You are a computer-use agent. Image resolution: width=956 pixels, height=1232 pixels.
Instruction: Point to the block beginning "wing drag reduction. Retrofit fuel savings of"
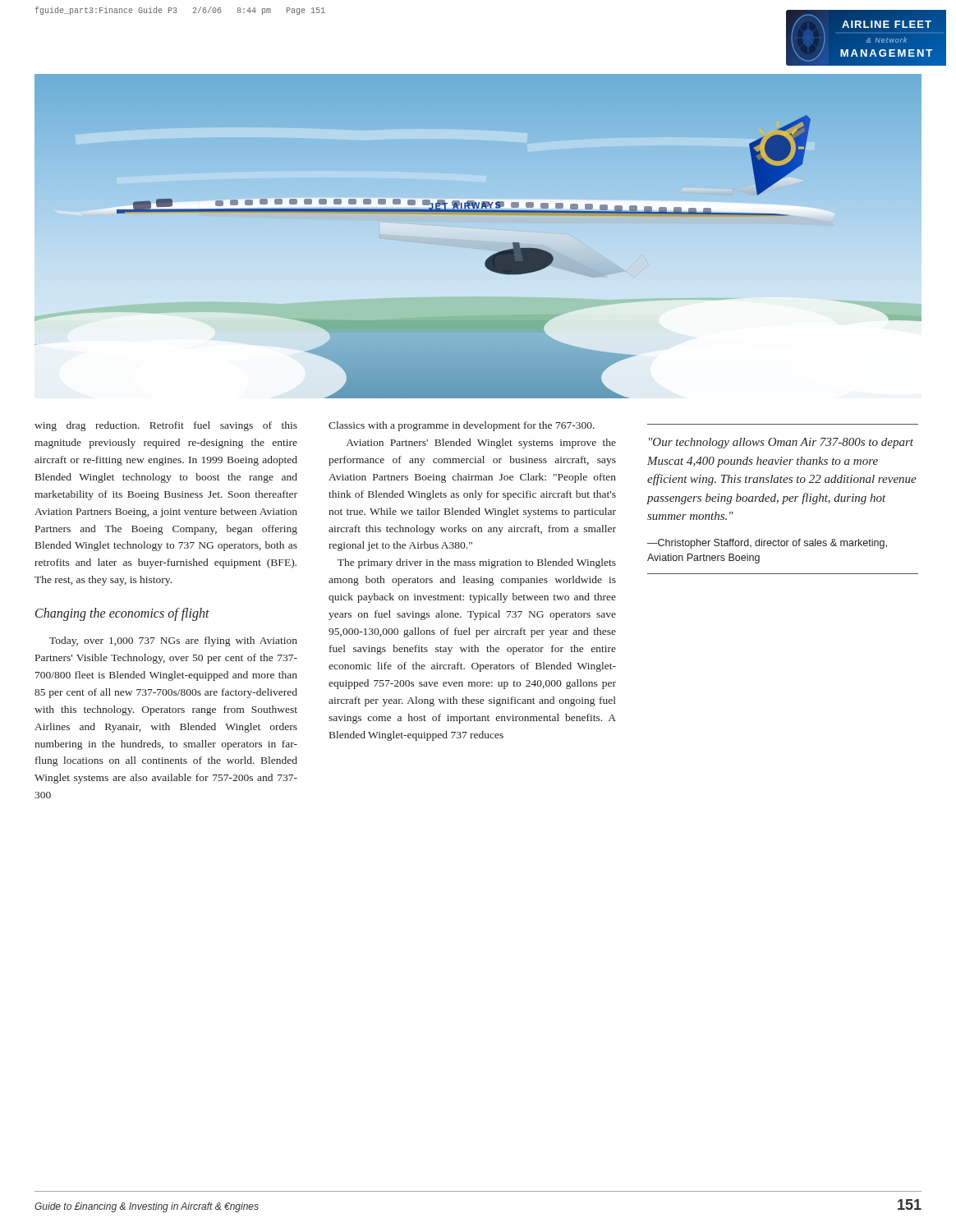[166, 502]
